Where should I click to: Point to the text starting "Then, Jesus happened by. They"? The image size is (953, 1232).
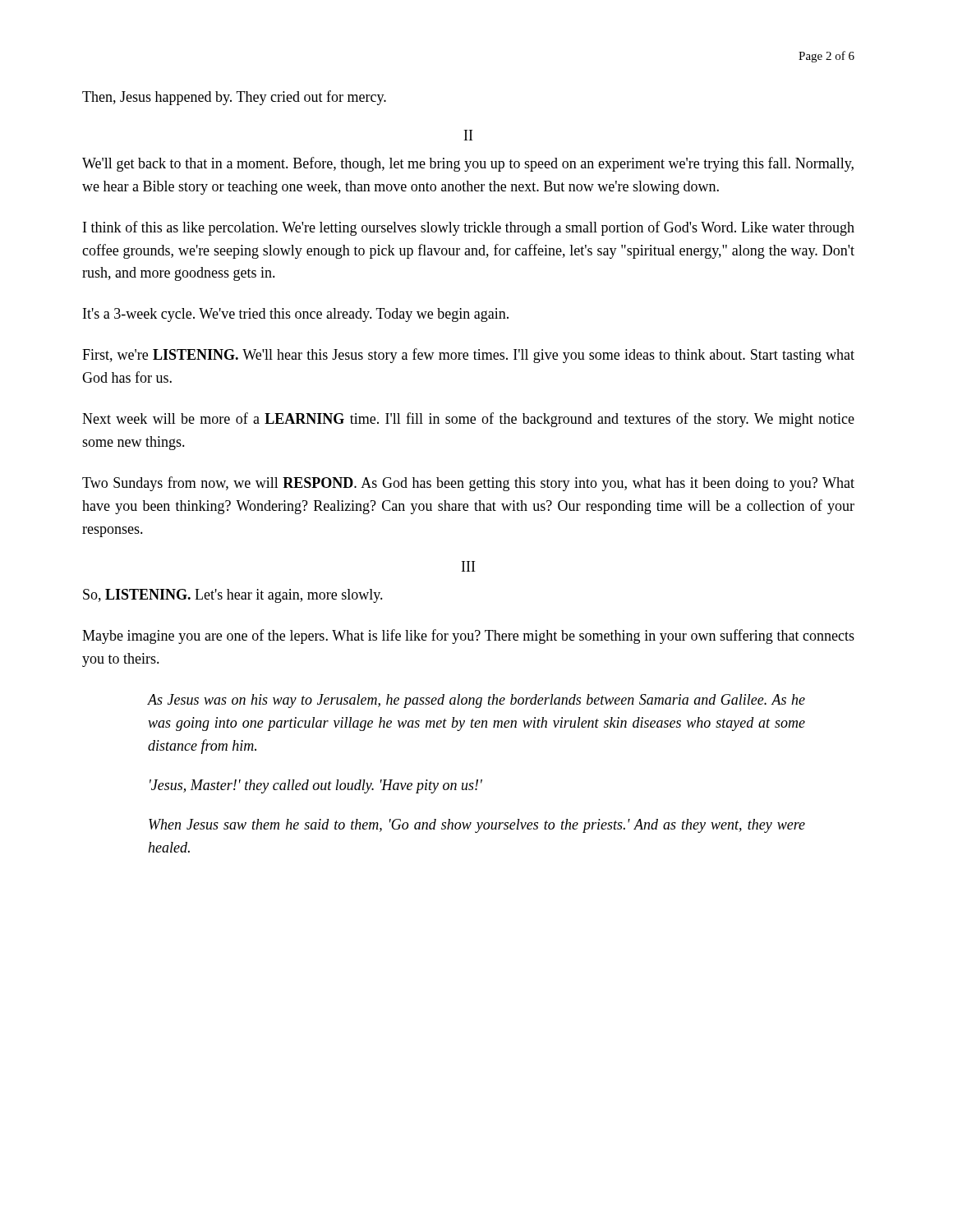tap(234, 97)
